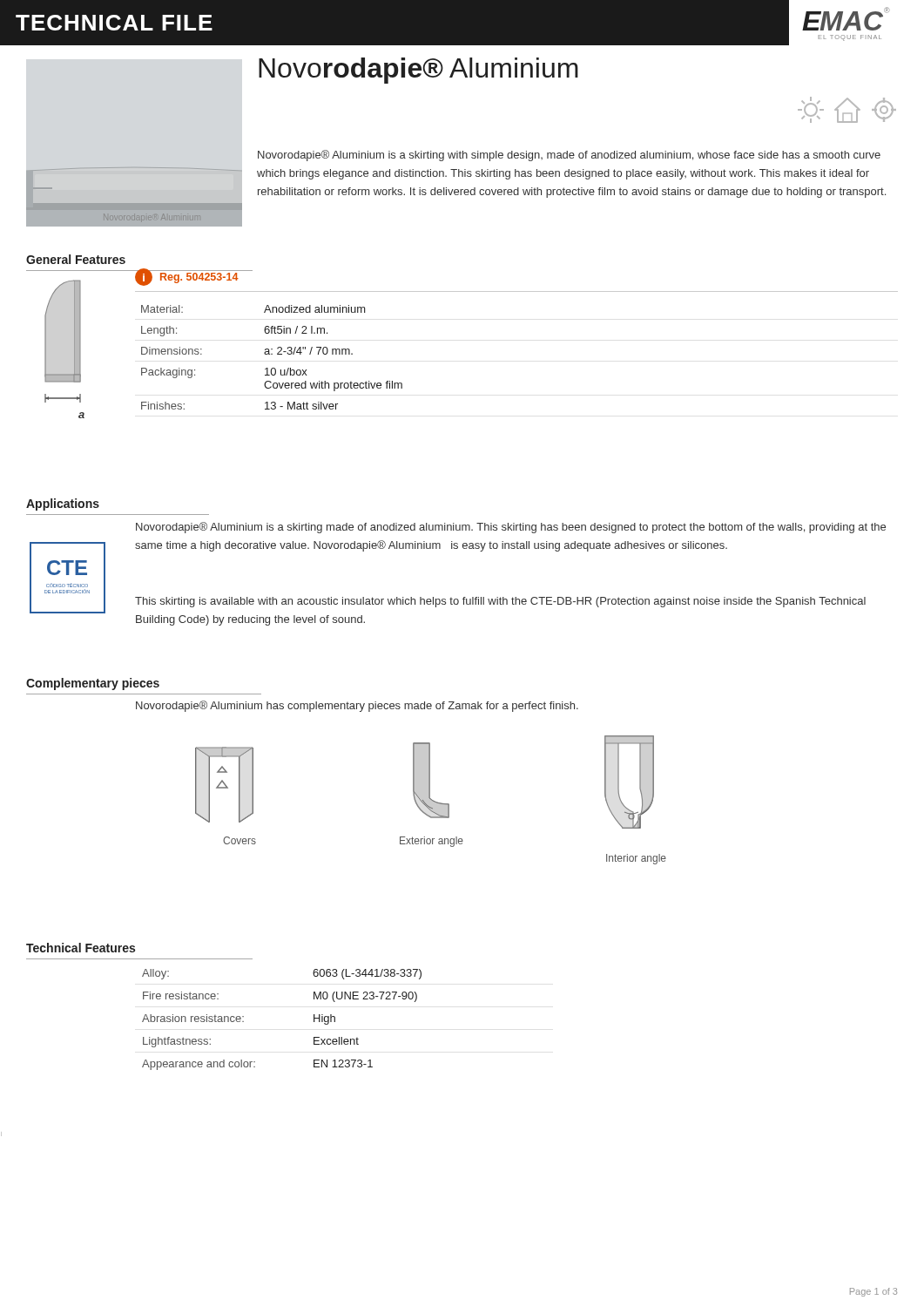
Task: Point to the block starting "Novorodapie® Aluminium is a skirting made of"
Action: click(511, 536)
